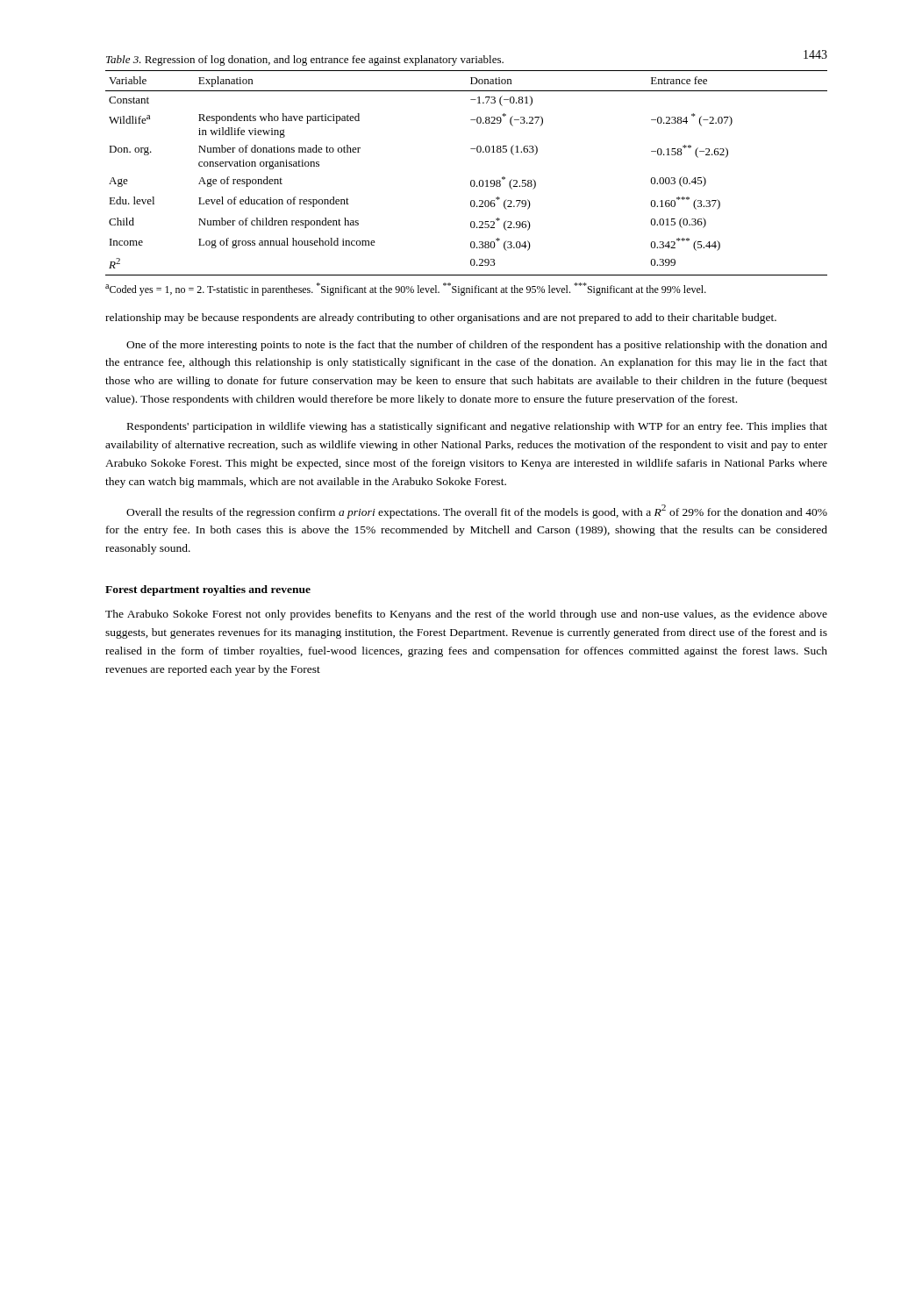This screenshot has width=915, height=1316.
Task: Point to the text starting "Forest department royalties and revenue"
Action: [x=208, y=589]
